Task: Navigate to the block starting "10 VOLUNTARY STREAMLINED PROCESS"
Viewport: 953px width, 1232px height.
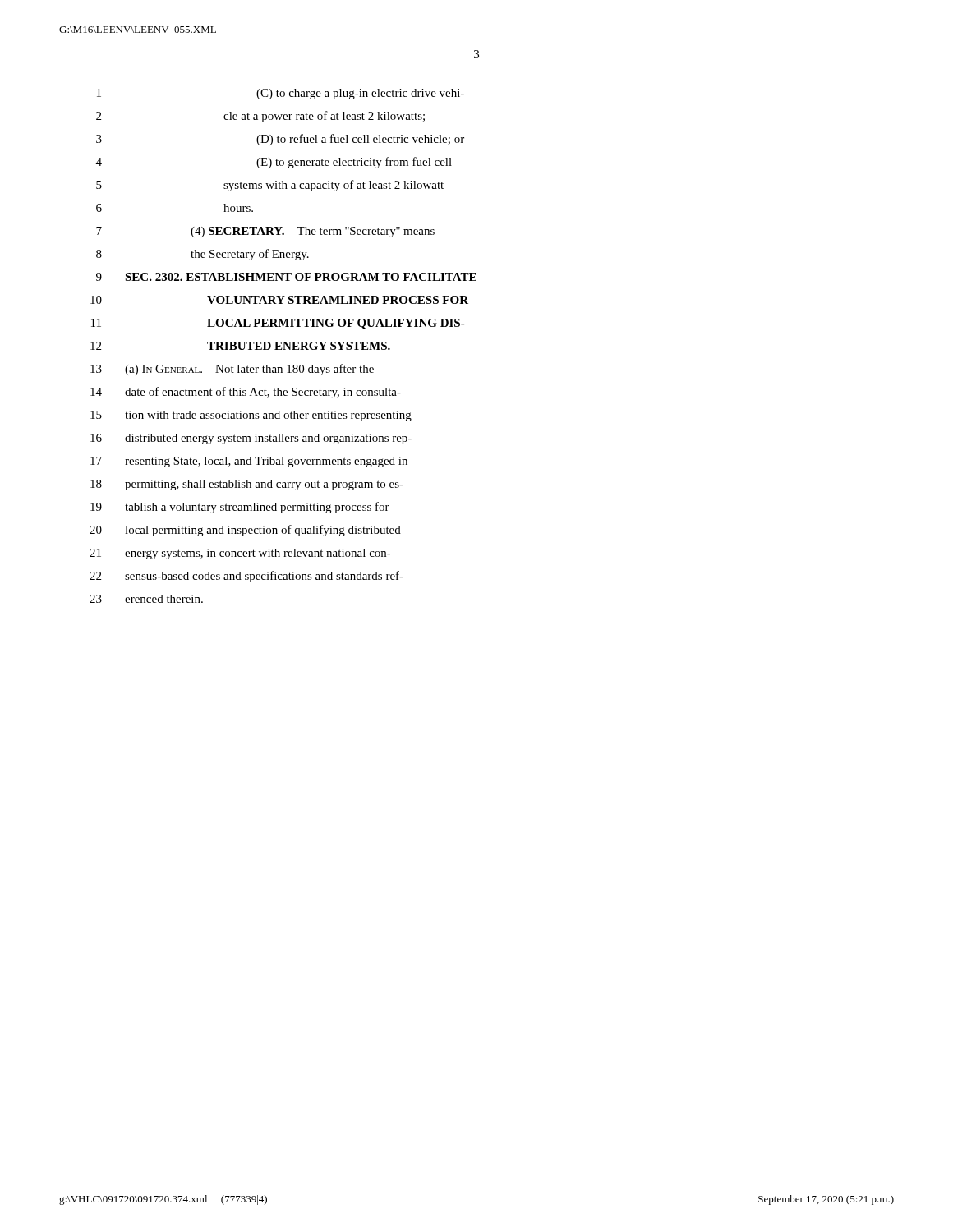Action: (476, 300)
